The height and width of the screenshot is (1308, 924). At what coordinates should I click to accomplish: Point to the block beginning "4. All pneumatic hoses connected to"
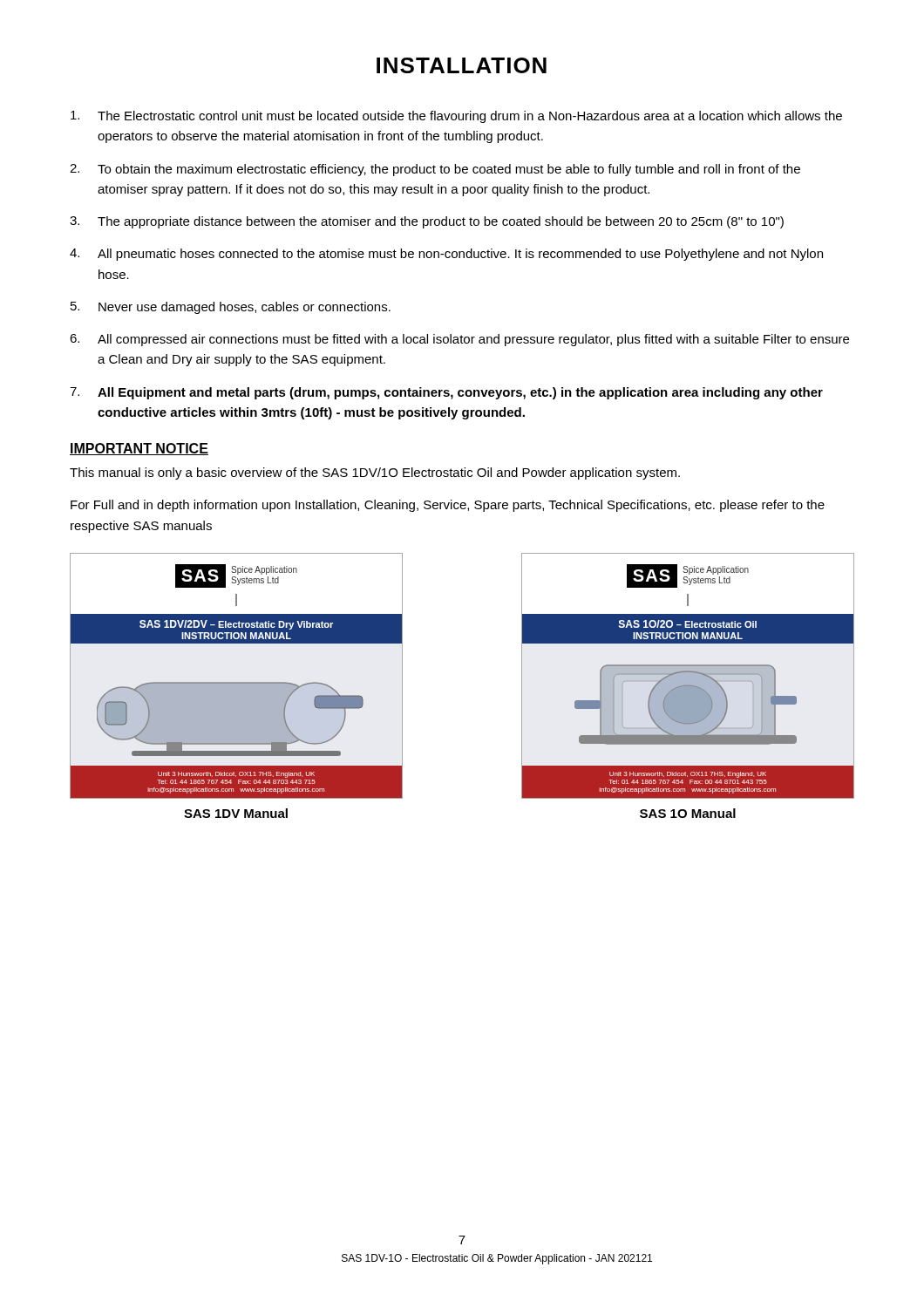pos(462,264)
